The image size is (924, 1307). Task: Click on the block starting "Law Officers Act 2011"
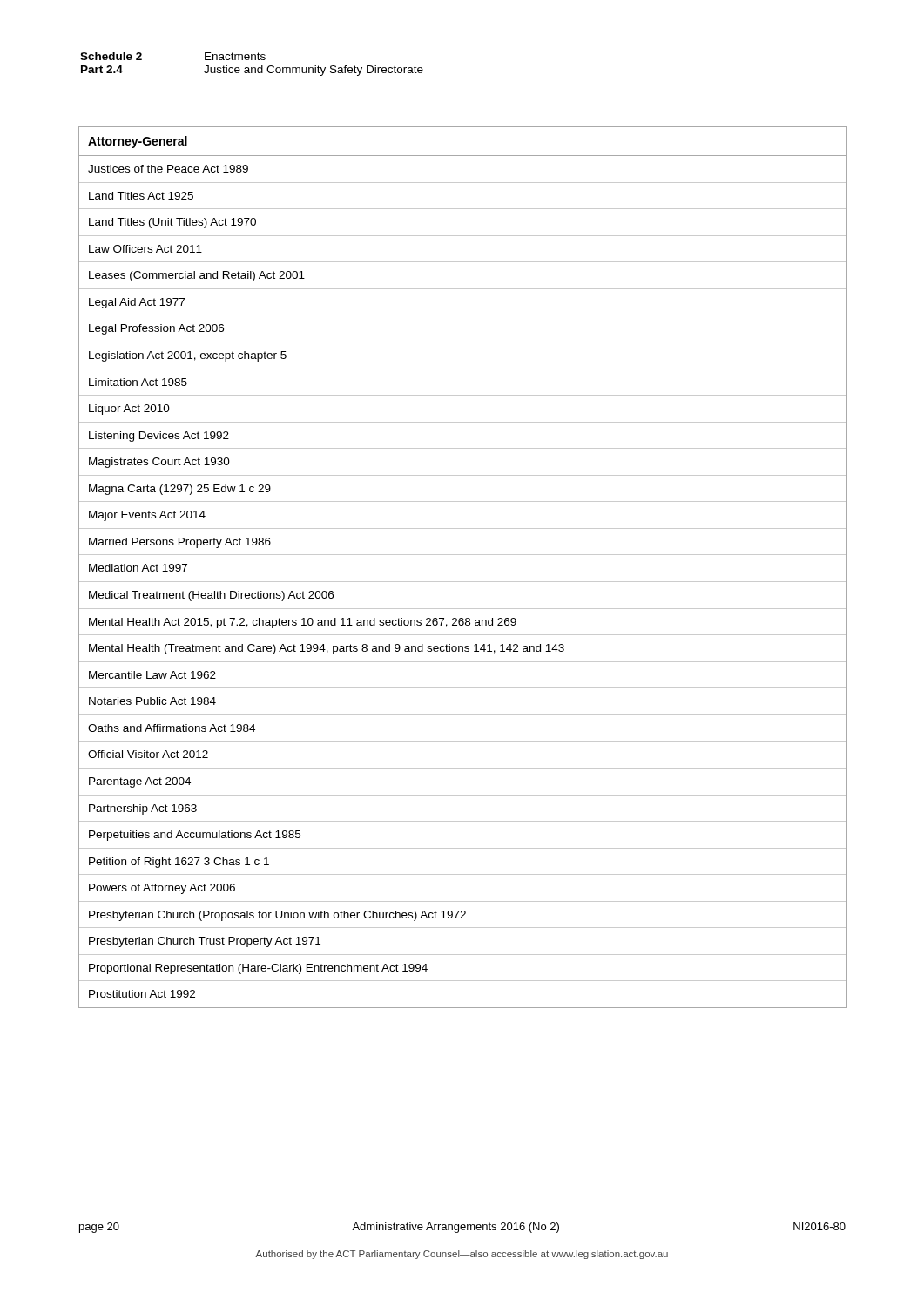click(145, 249)
